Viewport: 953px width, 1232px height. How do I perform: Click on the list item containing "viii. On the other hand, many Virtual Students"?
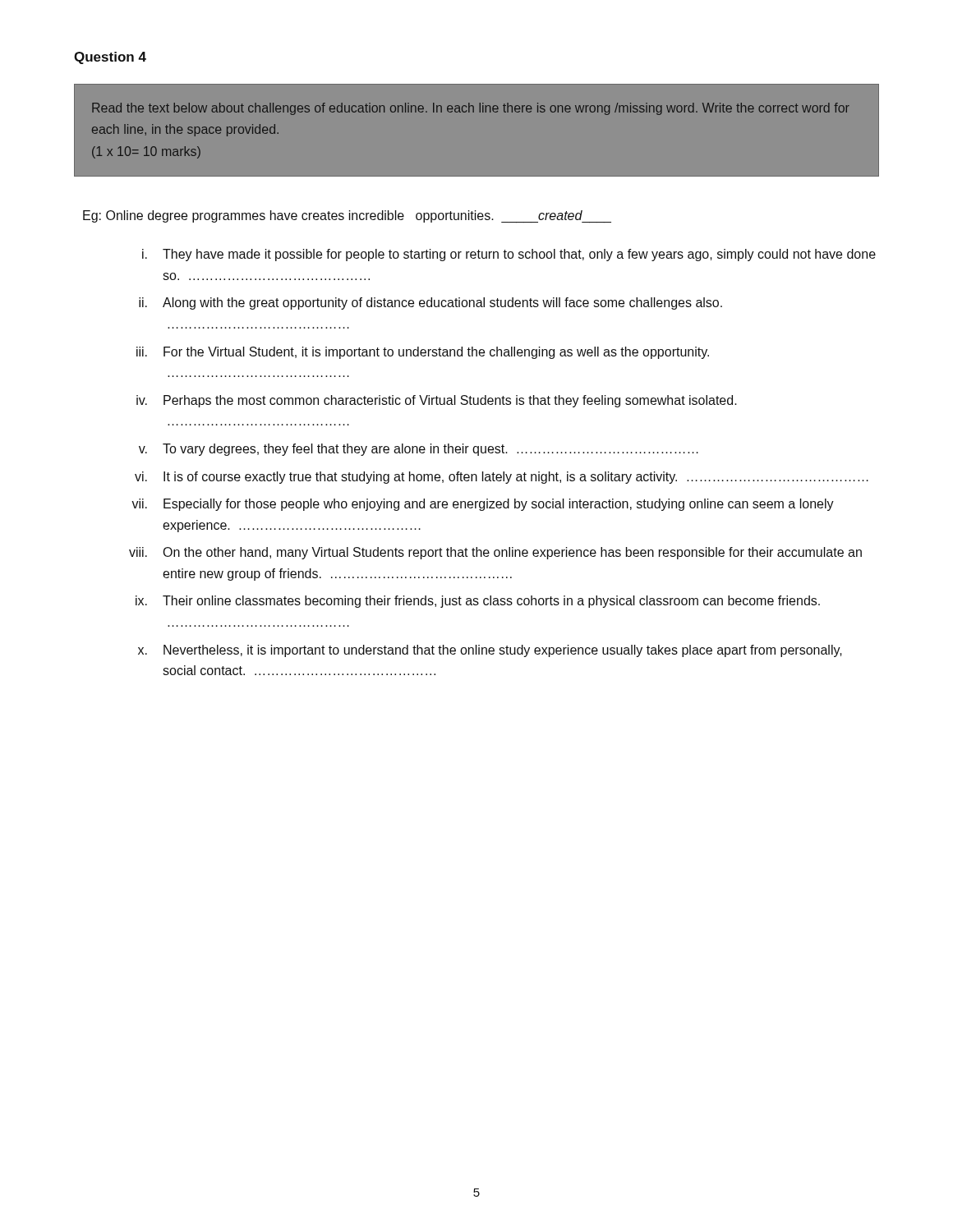tap(485, 563)
